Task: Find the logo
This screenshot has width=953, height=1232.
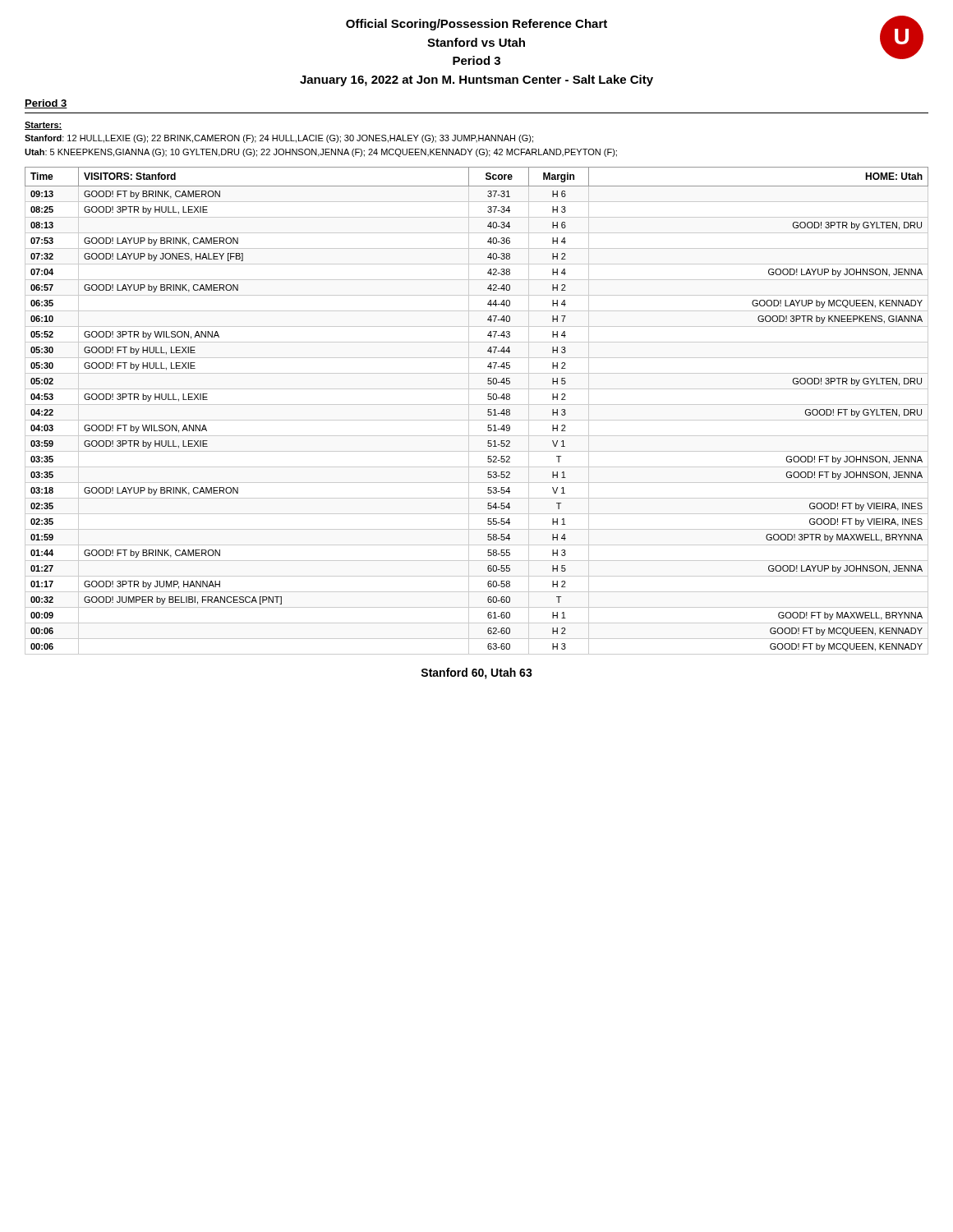Action: coord(904,39)
